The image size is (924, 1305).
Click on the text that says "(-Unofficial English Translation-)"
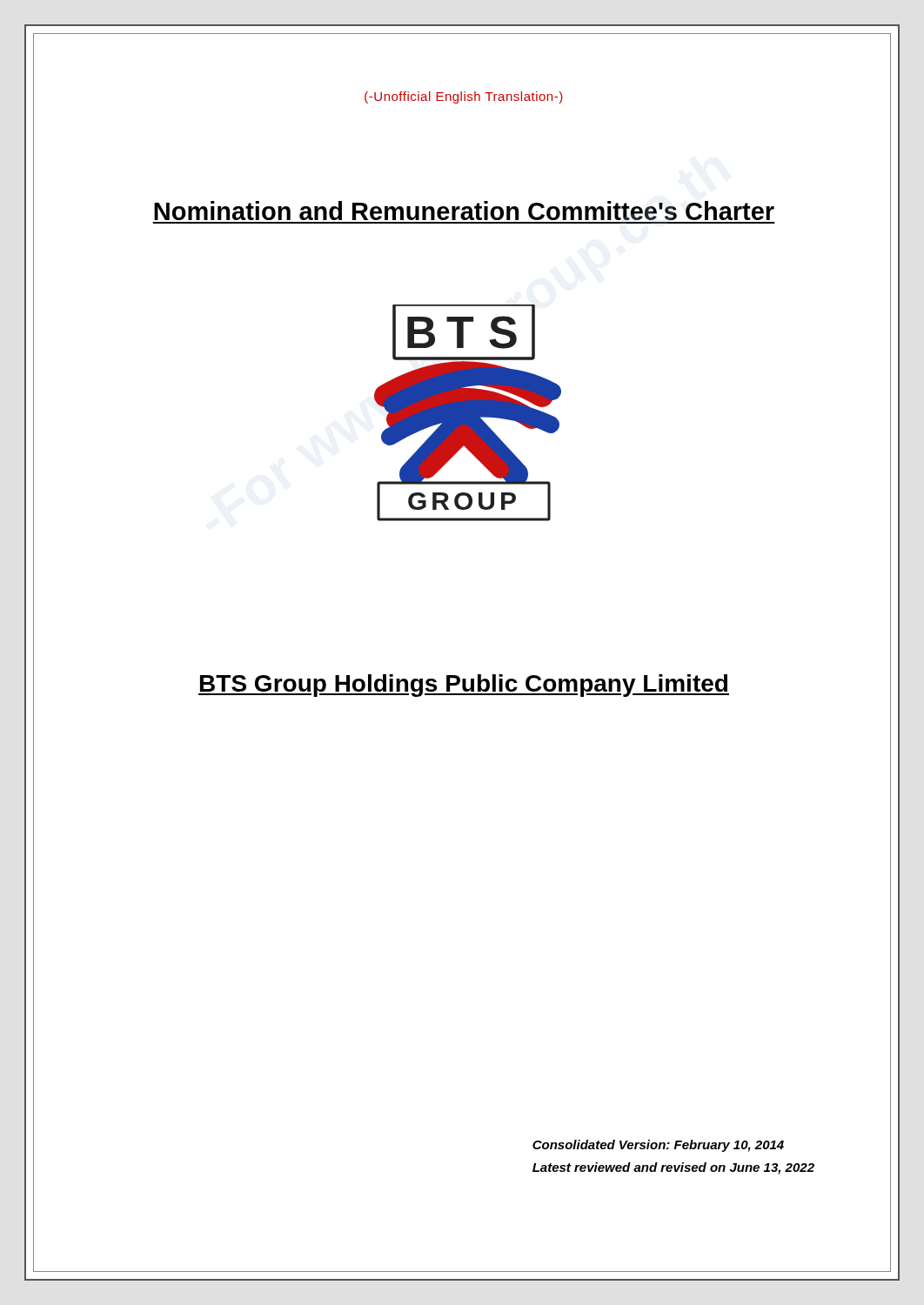pyautogui.click(x=464, y=96)
